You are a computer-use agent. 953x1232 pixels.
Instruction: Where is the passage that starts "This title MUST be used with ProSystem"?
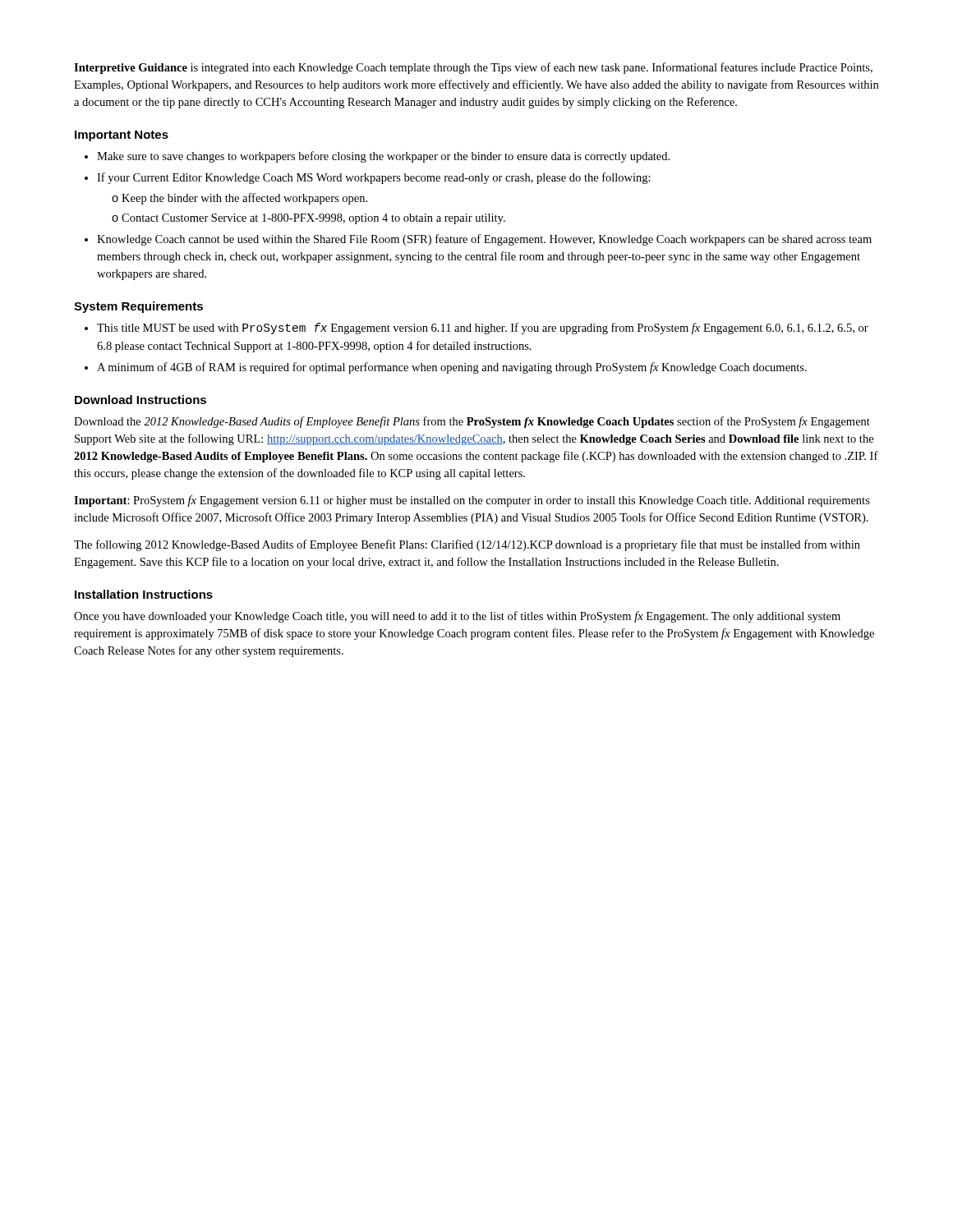tap(482, 337)
